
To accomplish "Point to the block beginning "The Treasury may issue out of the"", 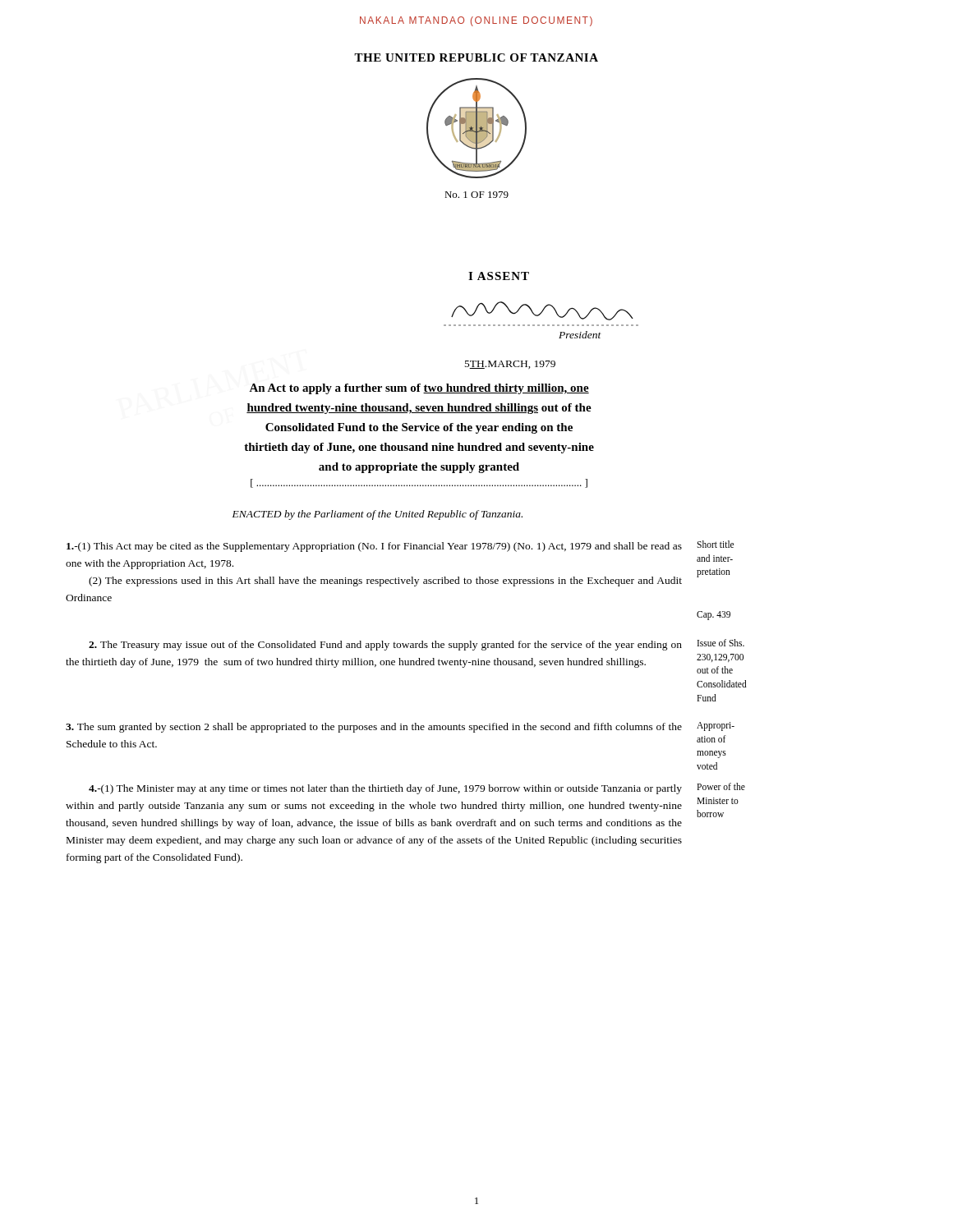I will [x=374, y=652].
